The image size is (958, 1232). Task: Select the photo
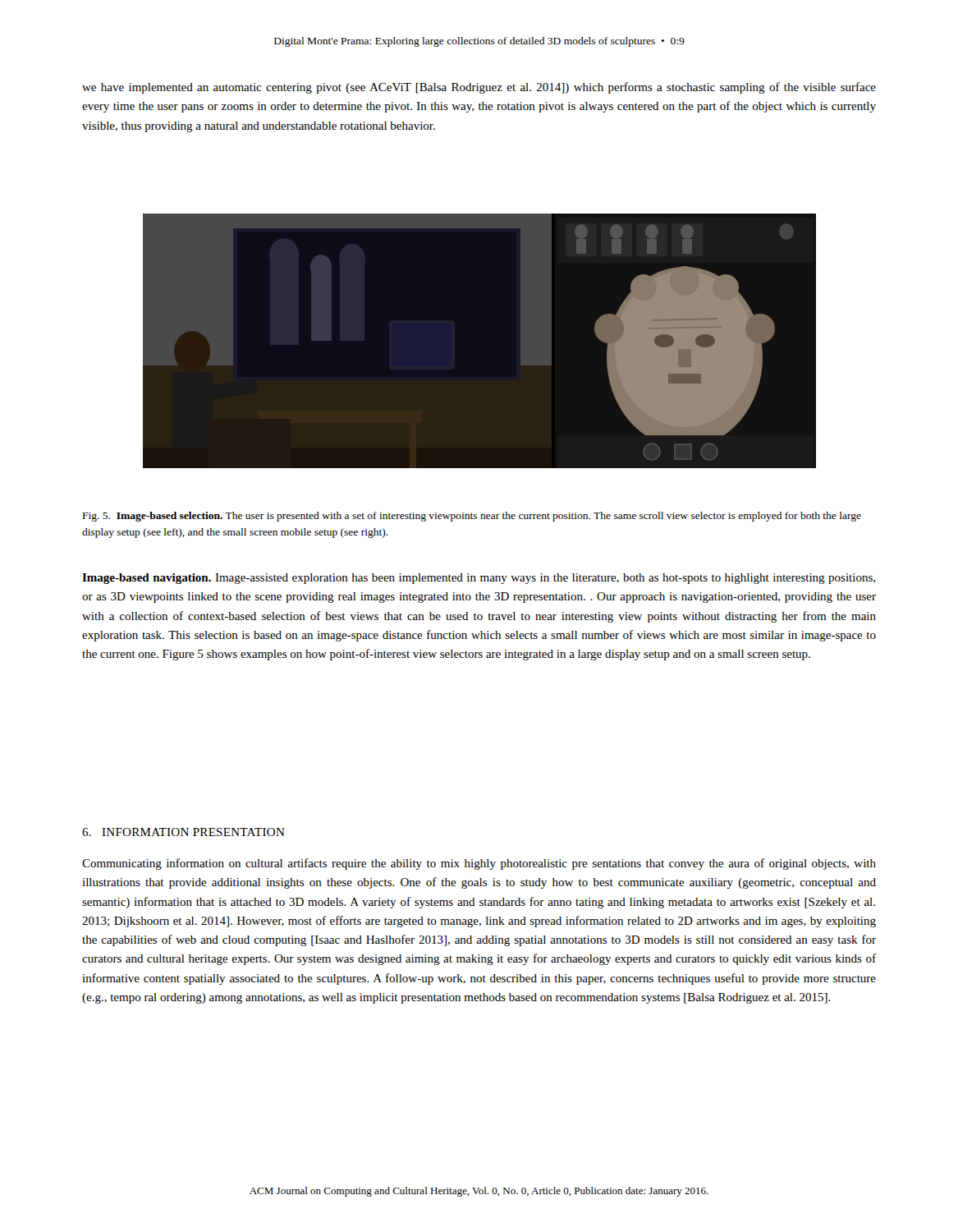[479, 342]
